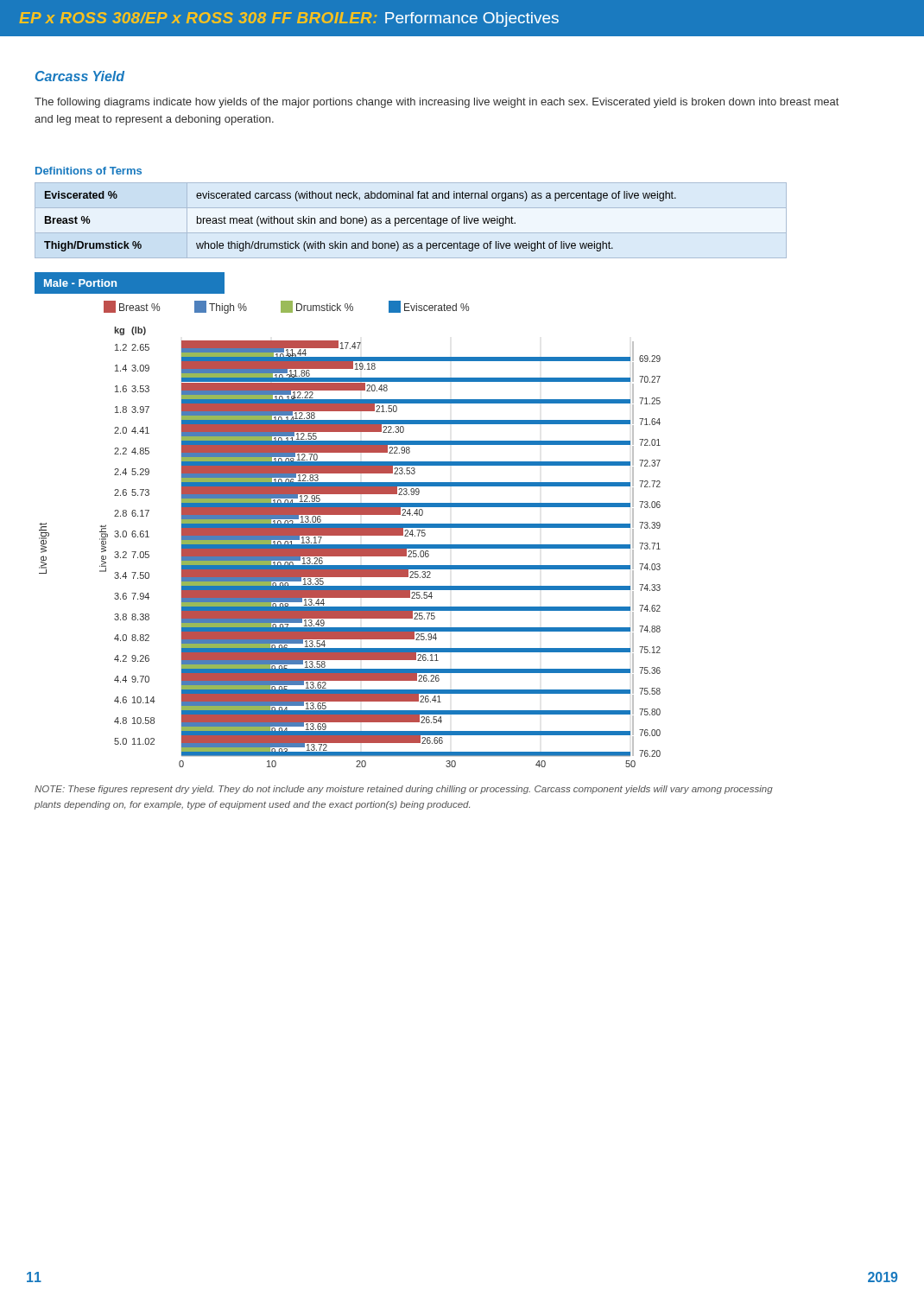Find the region starting "Definitions of Terms"

(88, 171)
